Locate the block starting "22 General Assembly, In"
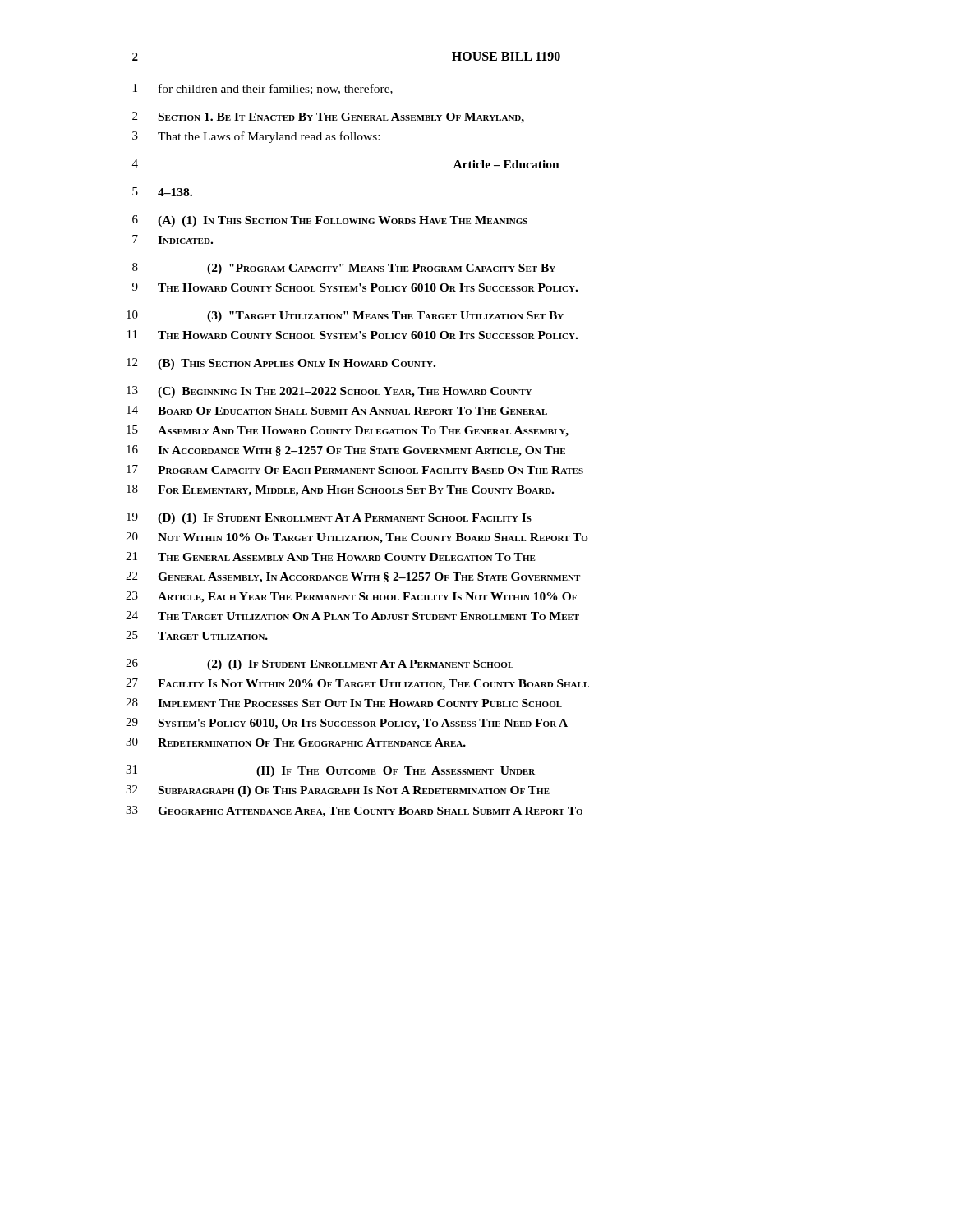The height and width of the screenshot is (1232, 953). pyautogui.click(x=476, y=577)
